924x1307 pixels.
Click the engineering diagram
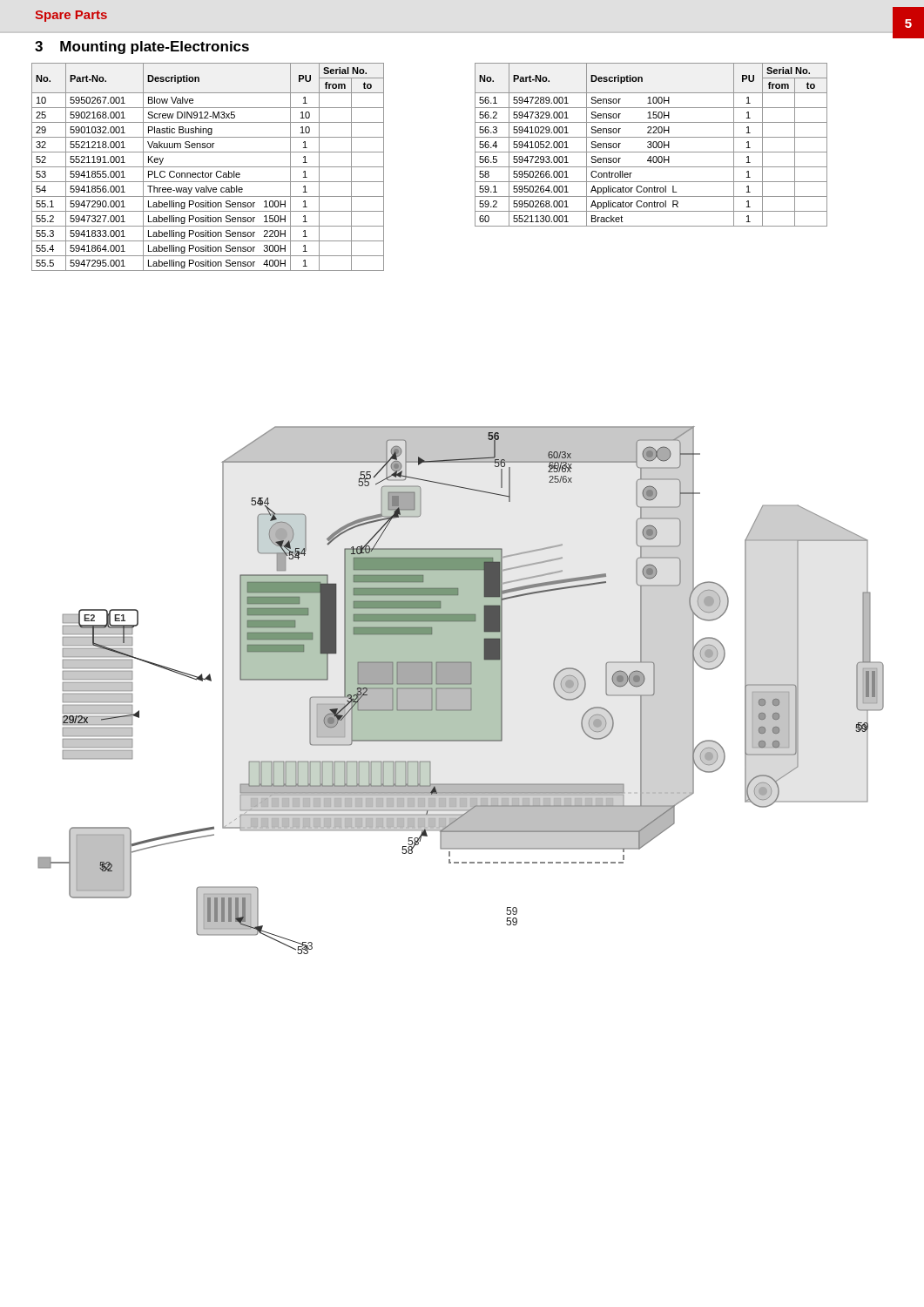pos(462,767)
